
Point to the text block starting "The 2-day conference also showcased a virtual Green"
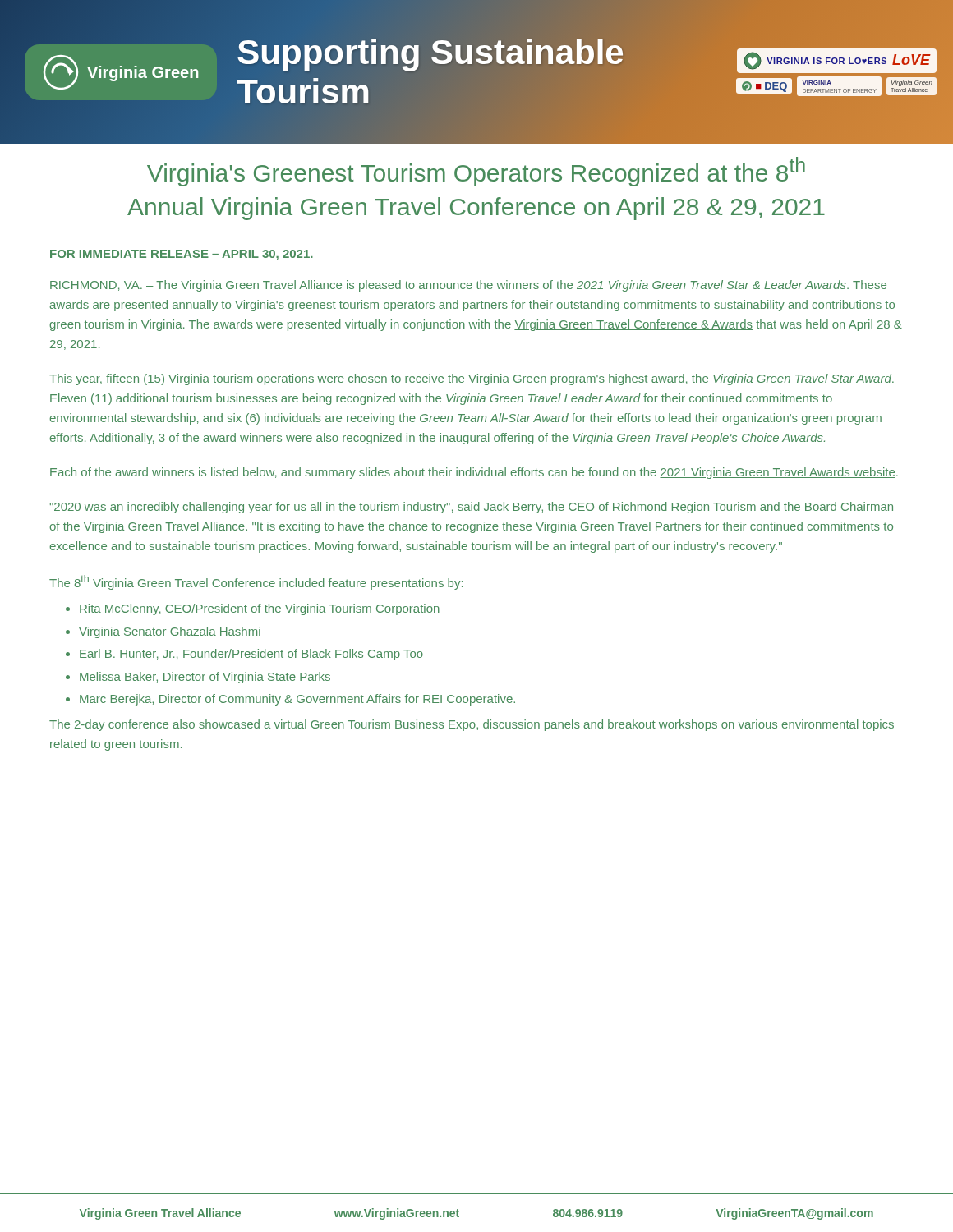pos(472,733)
